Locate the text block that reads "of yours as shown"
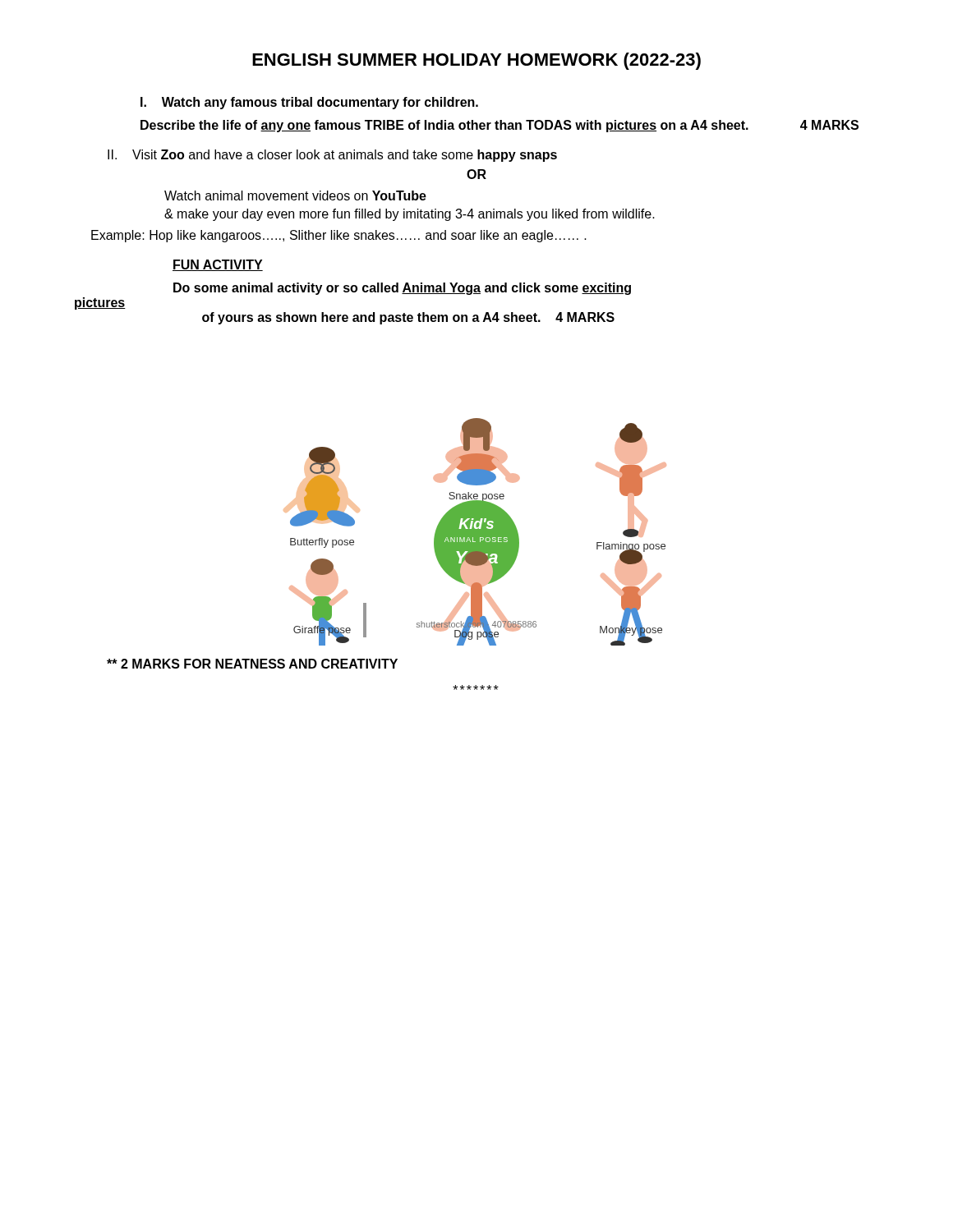The width and height of the screenshot is (953, 1232). [394, 317]
